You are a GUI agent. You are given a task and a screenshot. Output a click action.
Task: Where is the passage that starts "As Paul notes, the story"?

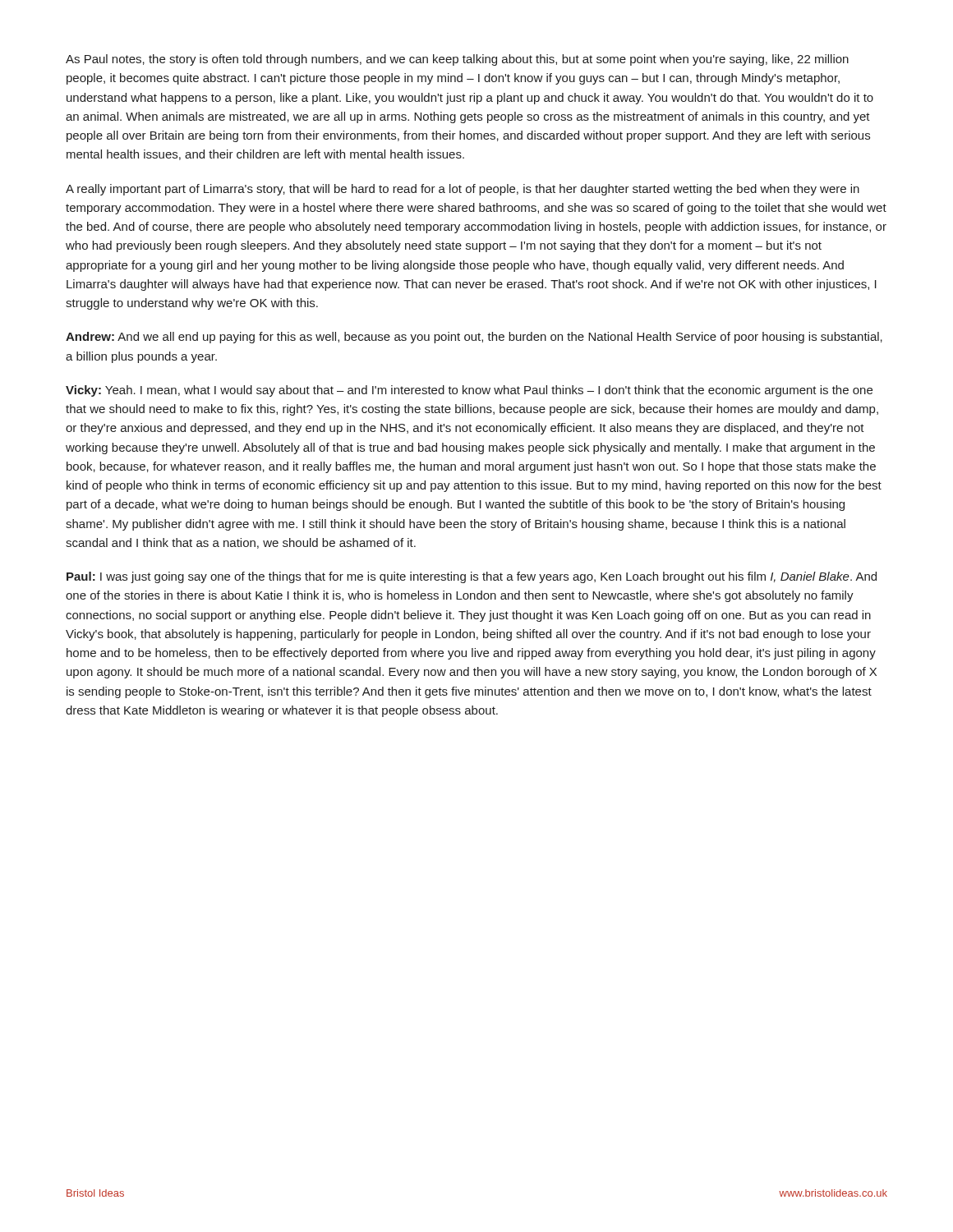(470, 106)
